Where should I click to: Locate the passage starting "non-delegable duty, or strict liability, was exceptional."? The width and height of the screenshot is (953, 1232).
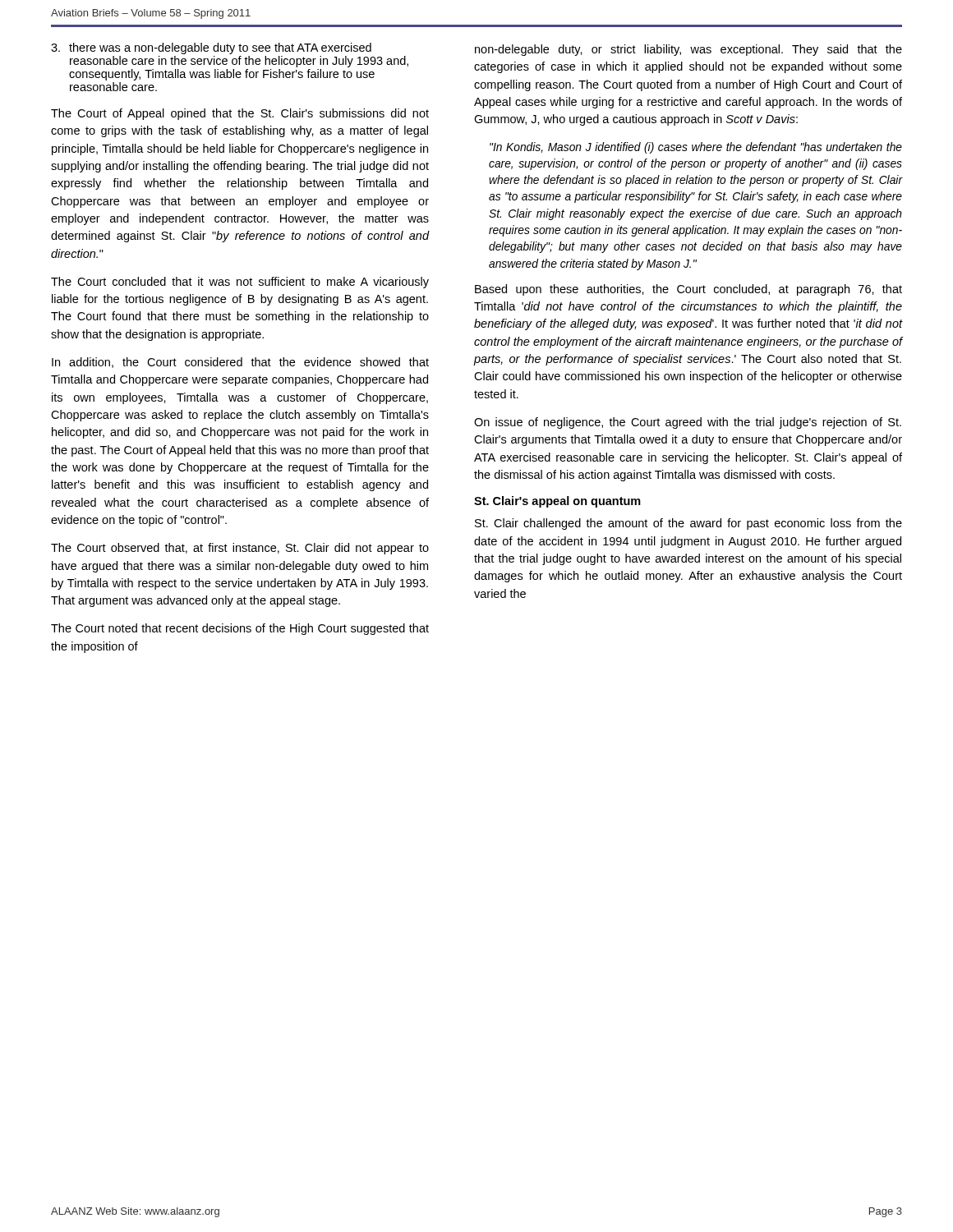[688, 85]
